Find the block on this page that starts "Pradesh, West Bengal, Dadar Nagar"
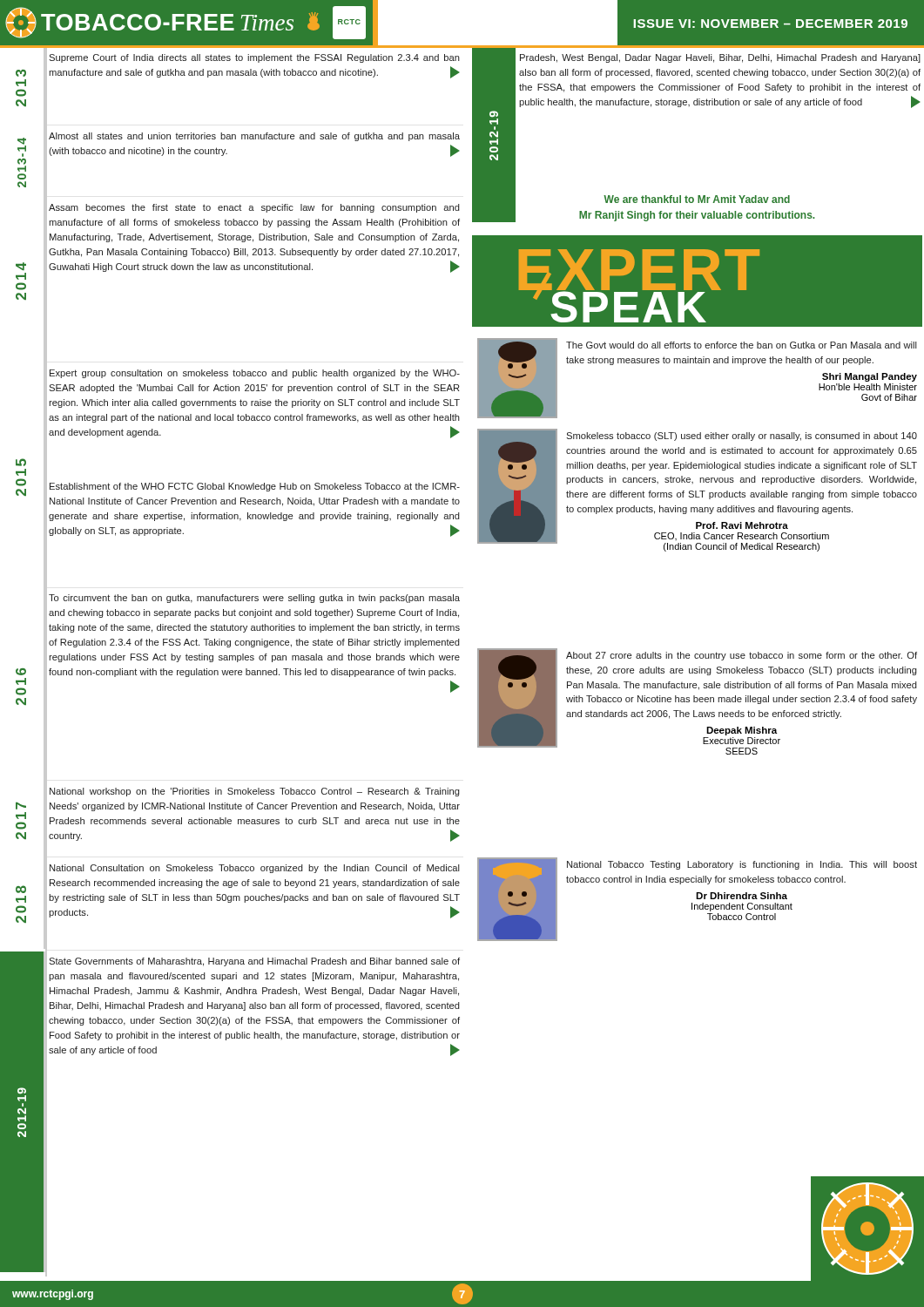This screenshot has width=924, height=1307. pyautogui.click(x=720, y=80)
